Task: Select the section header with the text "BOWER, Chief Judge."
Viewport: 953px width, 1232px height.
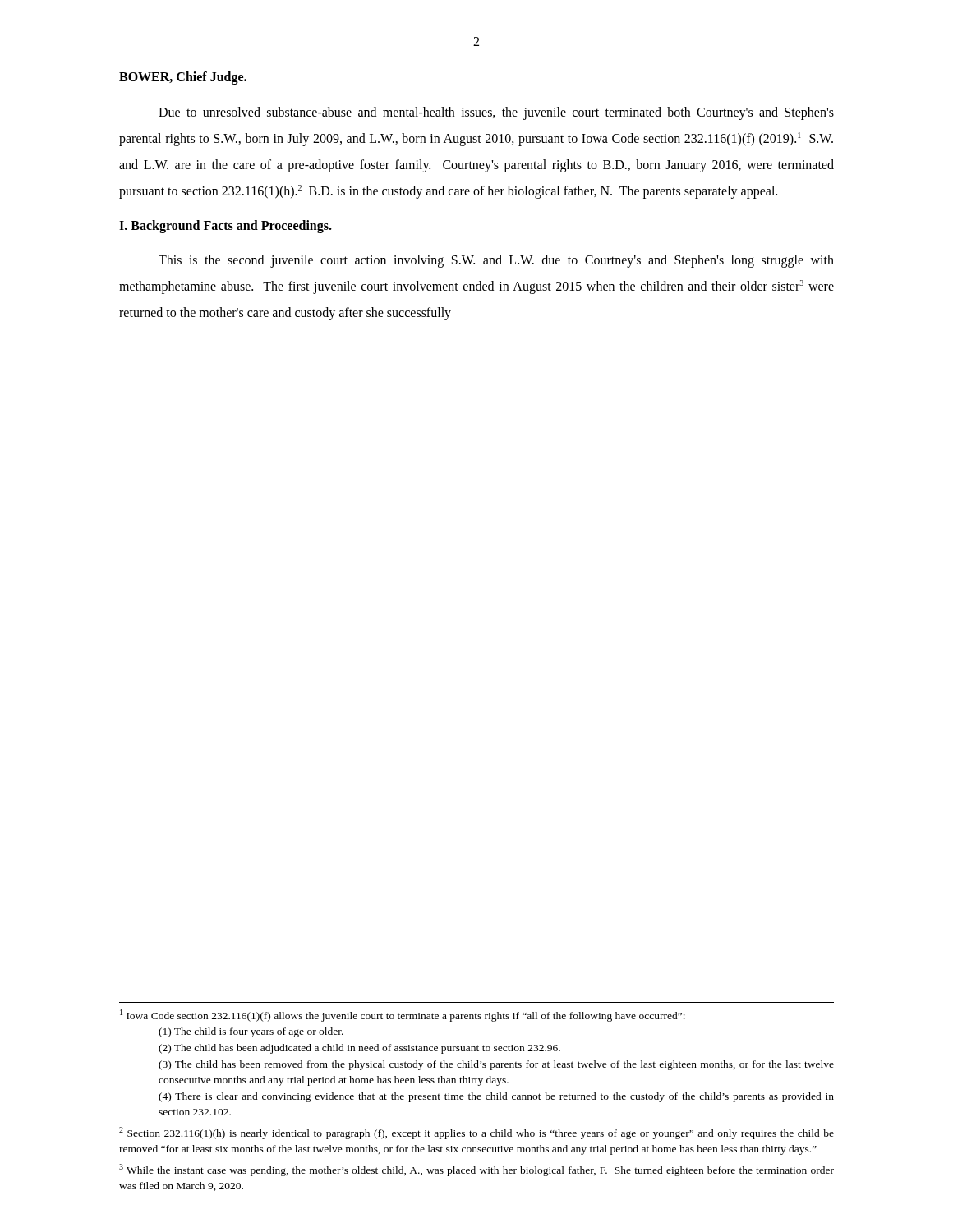Action: click(x=183, y=77)
